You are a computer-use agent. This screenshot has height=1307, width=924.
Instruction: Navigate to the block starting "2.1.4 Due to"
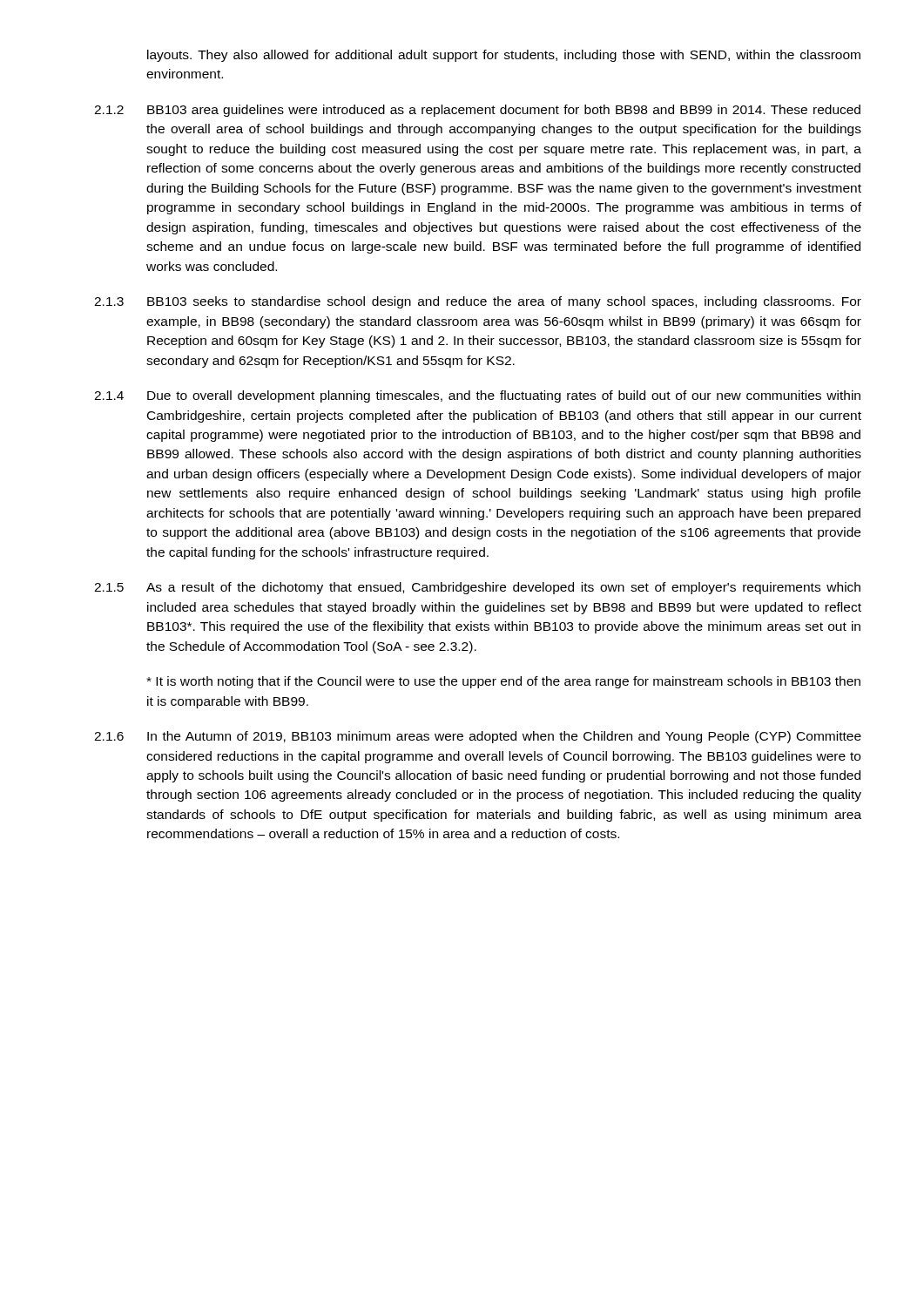(x=478, y=474)
